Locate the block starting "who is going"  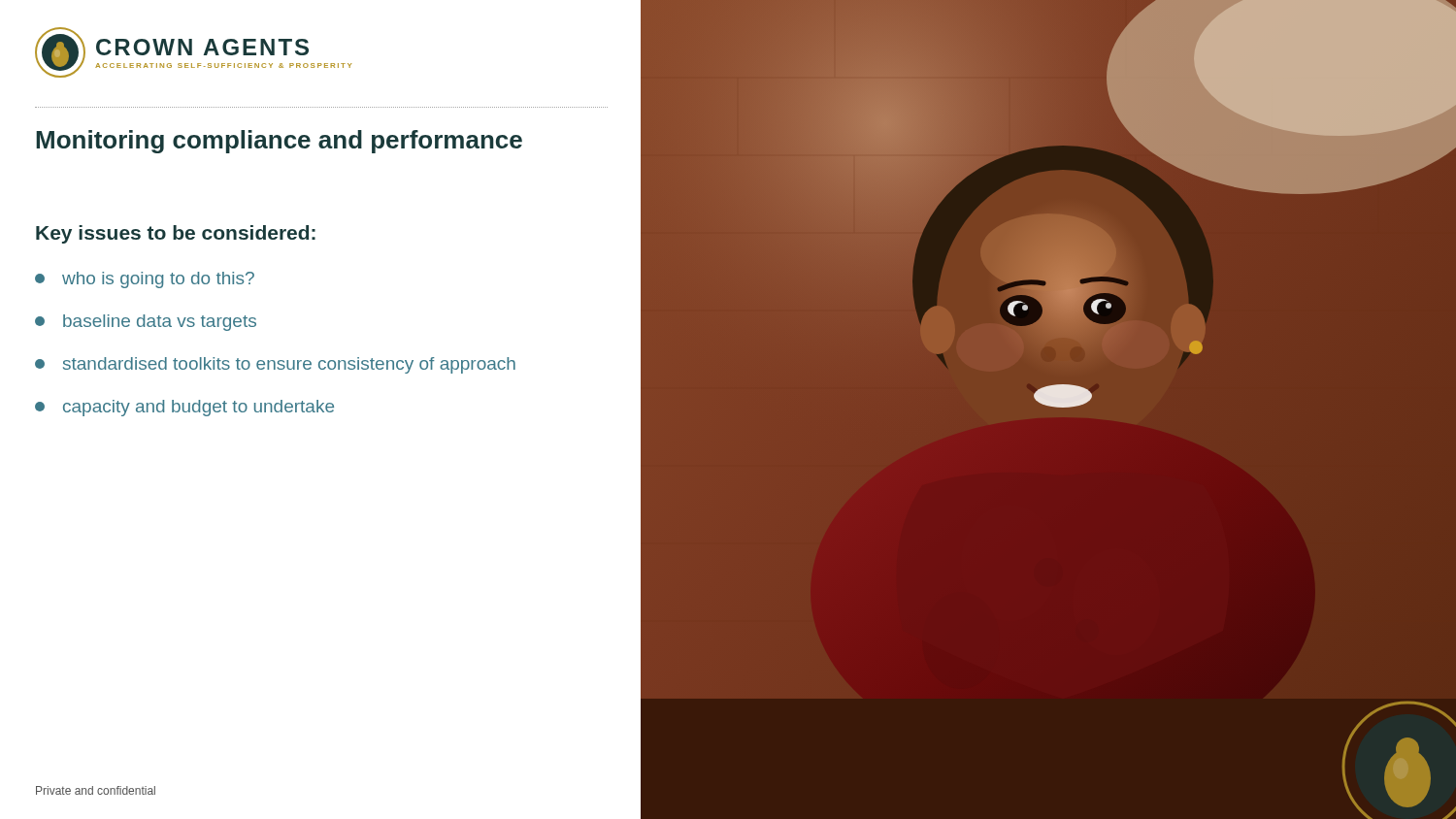coord(145,279)
